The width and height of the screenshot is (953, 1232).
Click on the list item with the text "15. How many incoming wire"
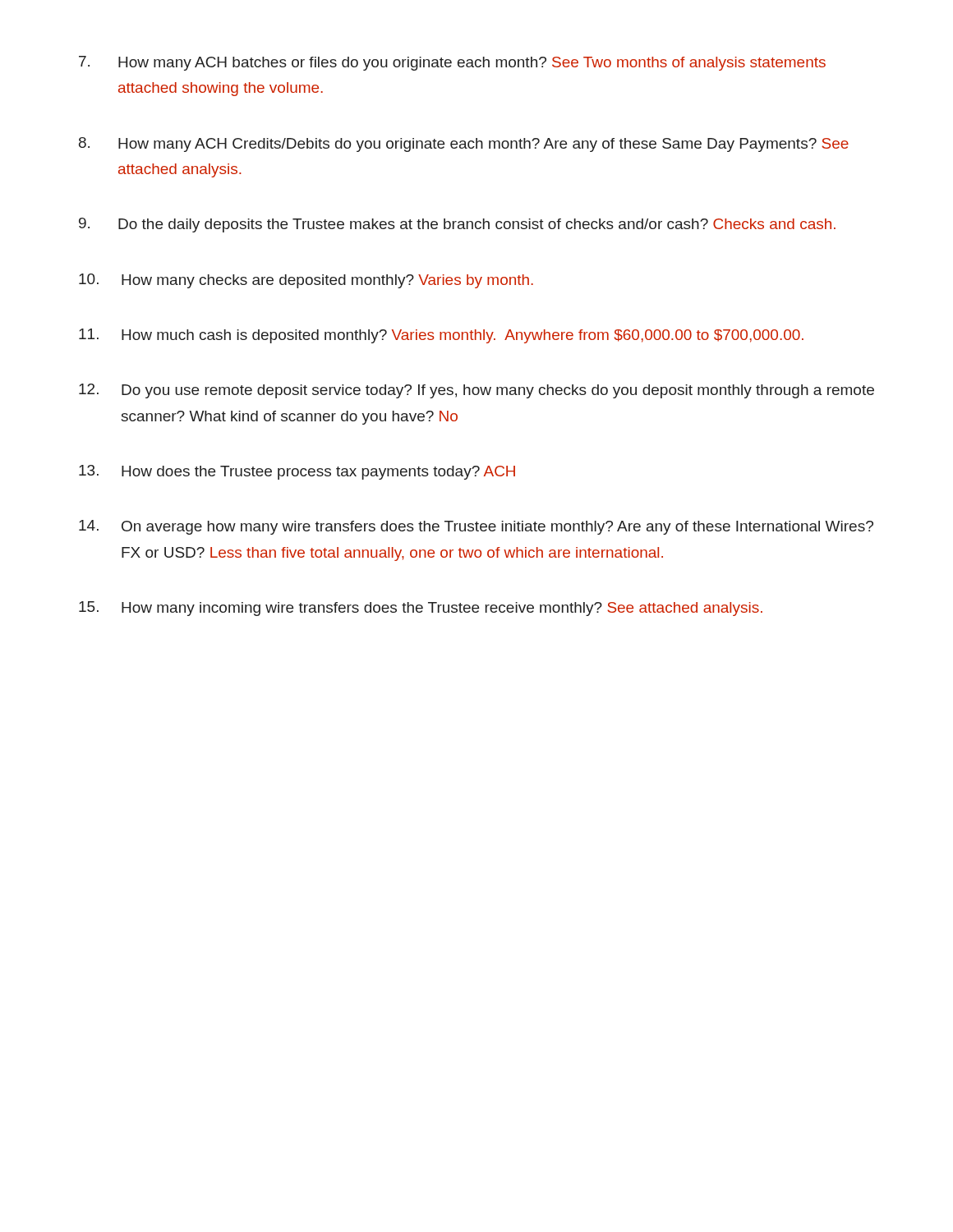476,608
